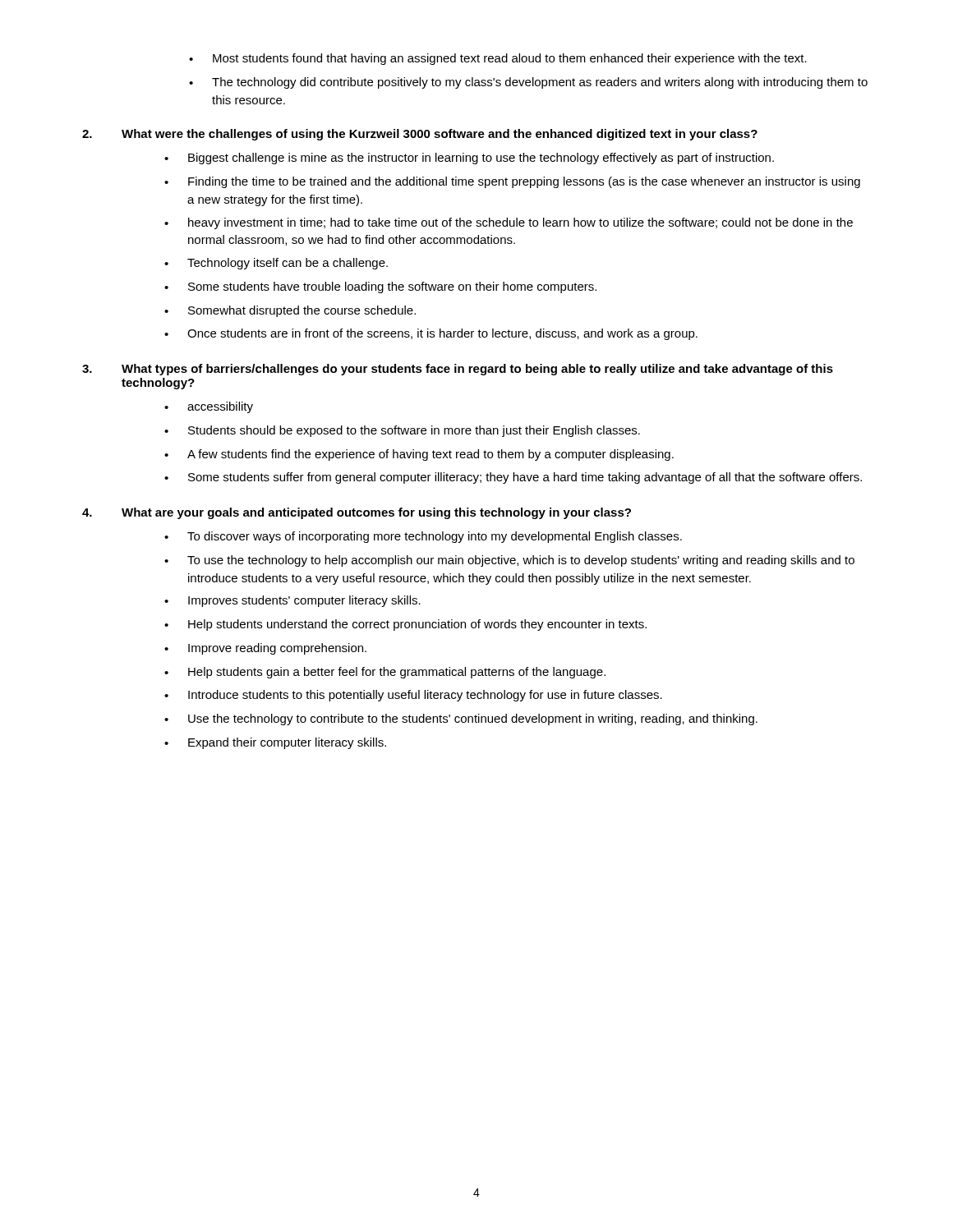Viewport: 953px width, 1232px height.
Task: Point to the block beginning "• Somewhat disrupted the course"
Action: pos(290,311)
